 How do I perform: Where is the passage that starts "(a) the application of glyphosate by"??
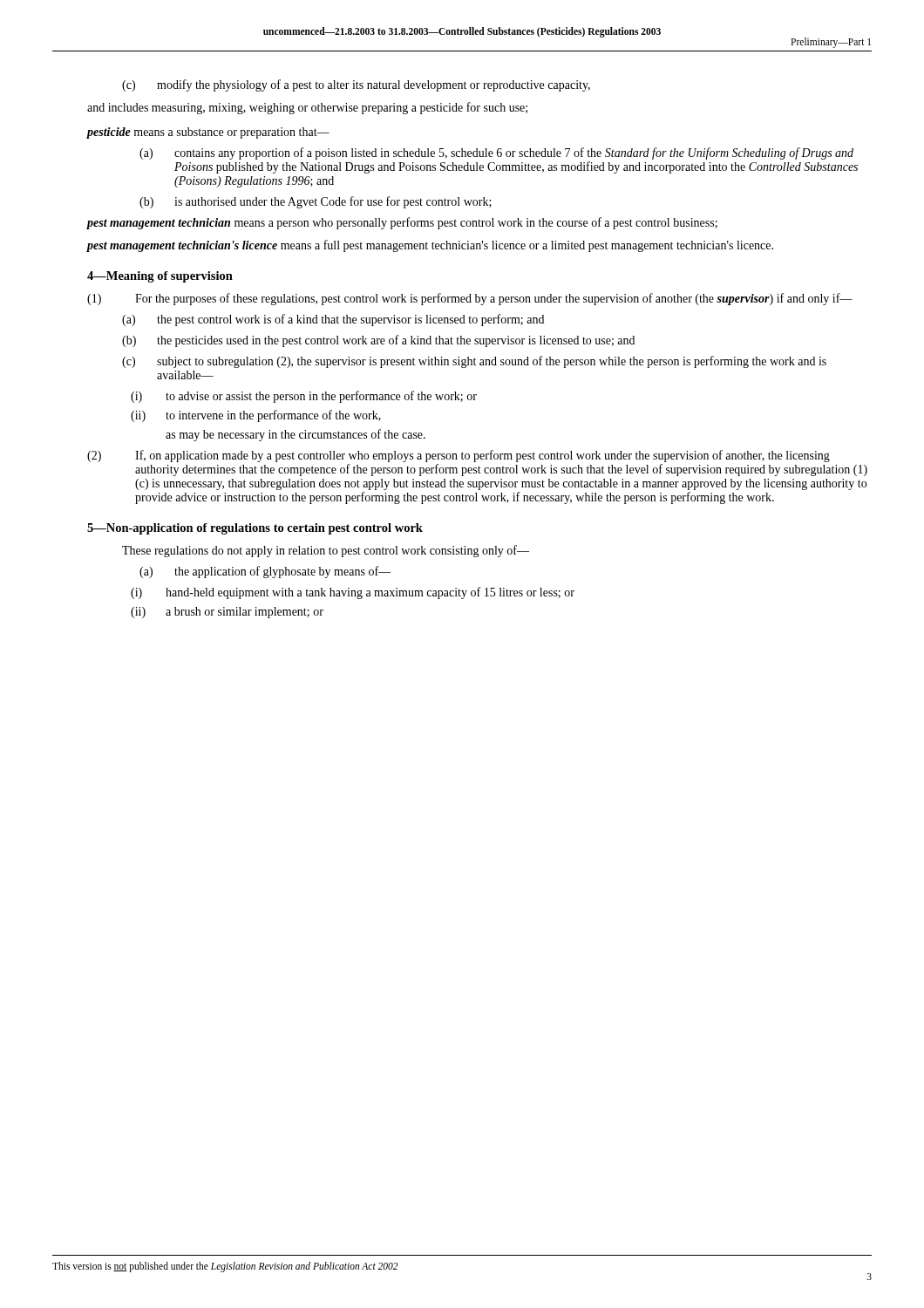click(265, 572)
